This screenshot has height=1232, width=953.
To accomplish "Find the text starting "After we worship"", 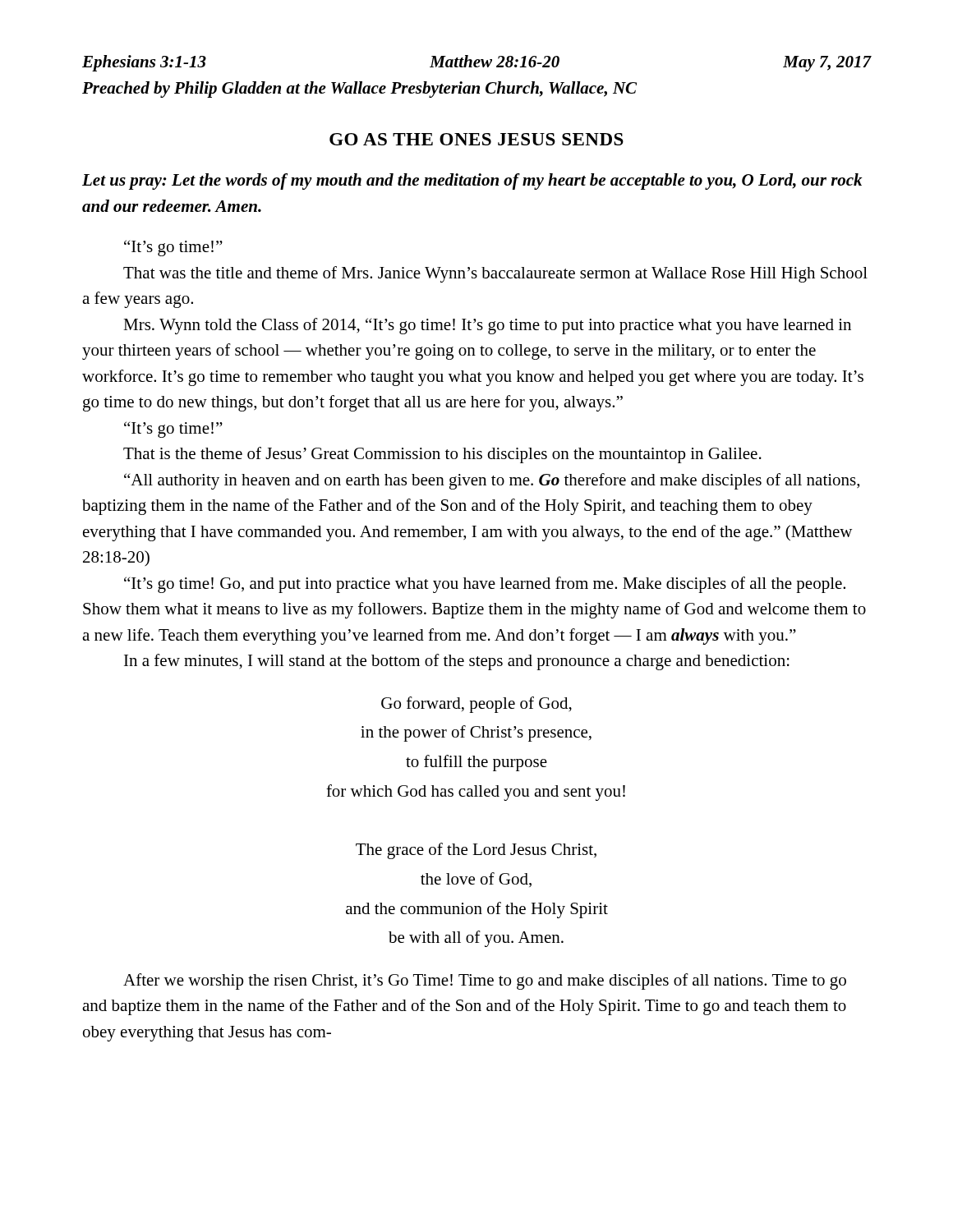I will pos(476,1006).
